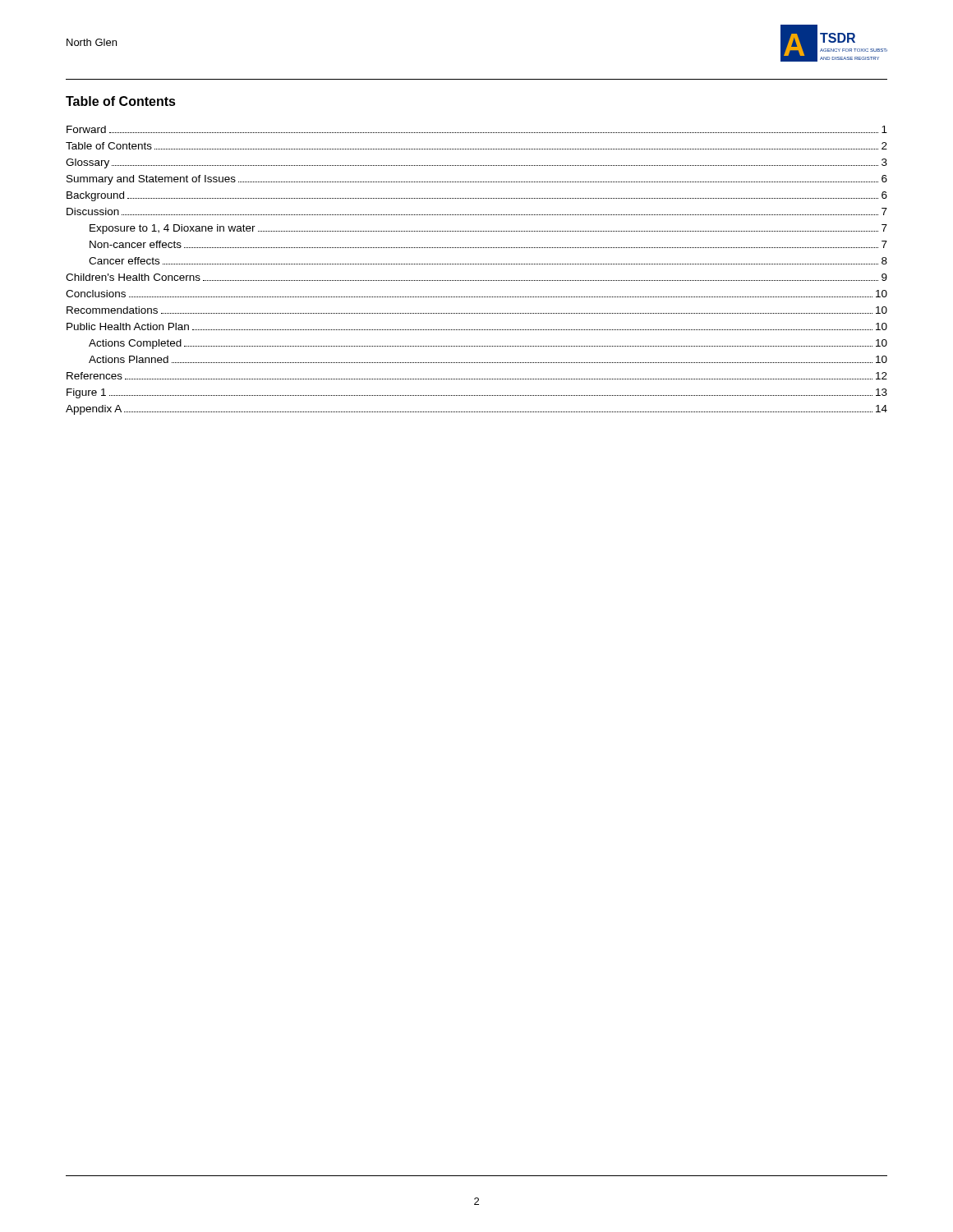Locate the block starting "Discussion 7"
This screenshot has height=1232, width=953.
(476, 211)
